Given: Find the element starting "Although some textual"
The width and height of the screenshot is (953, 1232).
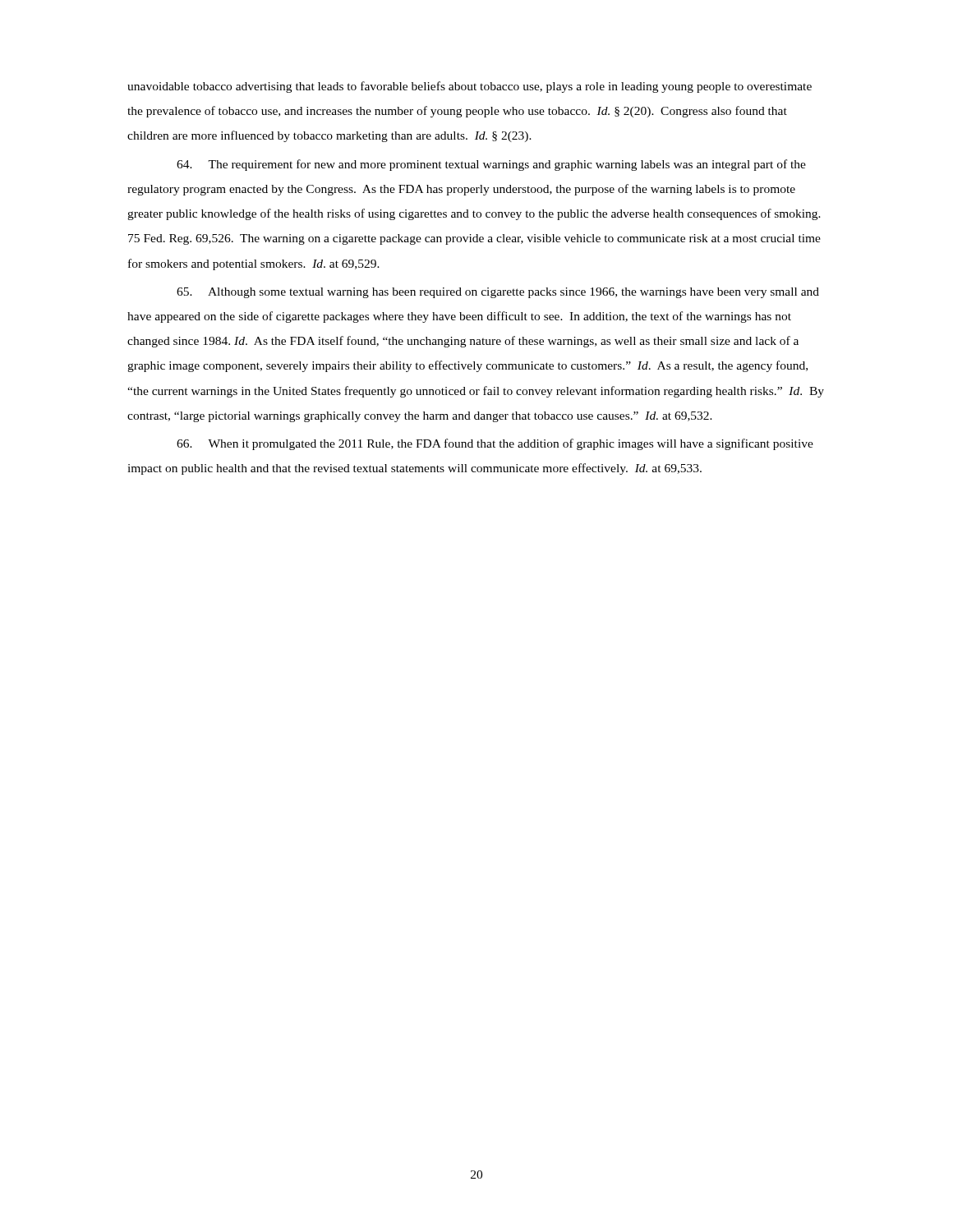Looking at the screenshot, I should 476,354.
